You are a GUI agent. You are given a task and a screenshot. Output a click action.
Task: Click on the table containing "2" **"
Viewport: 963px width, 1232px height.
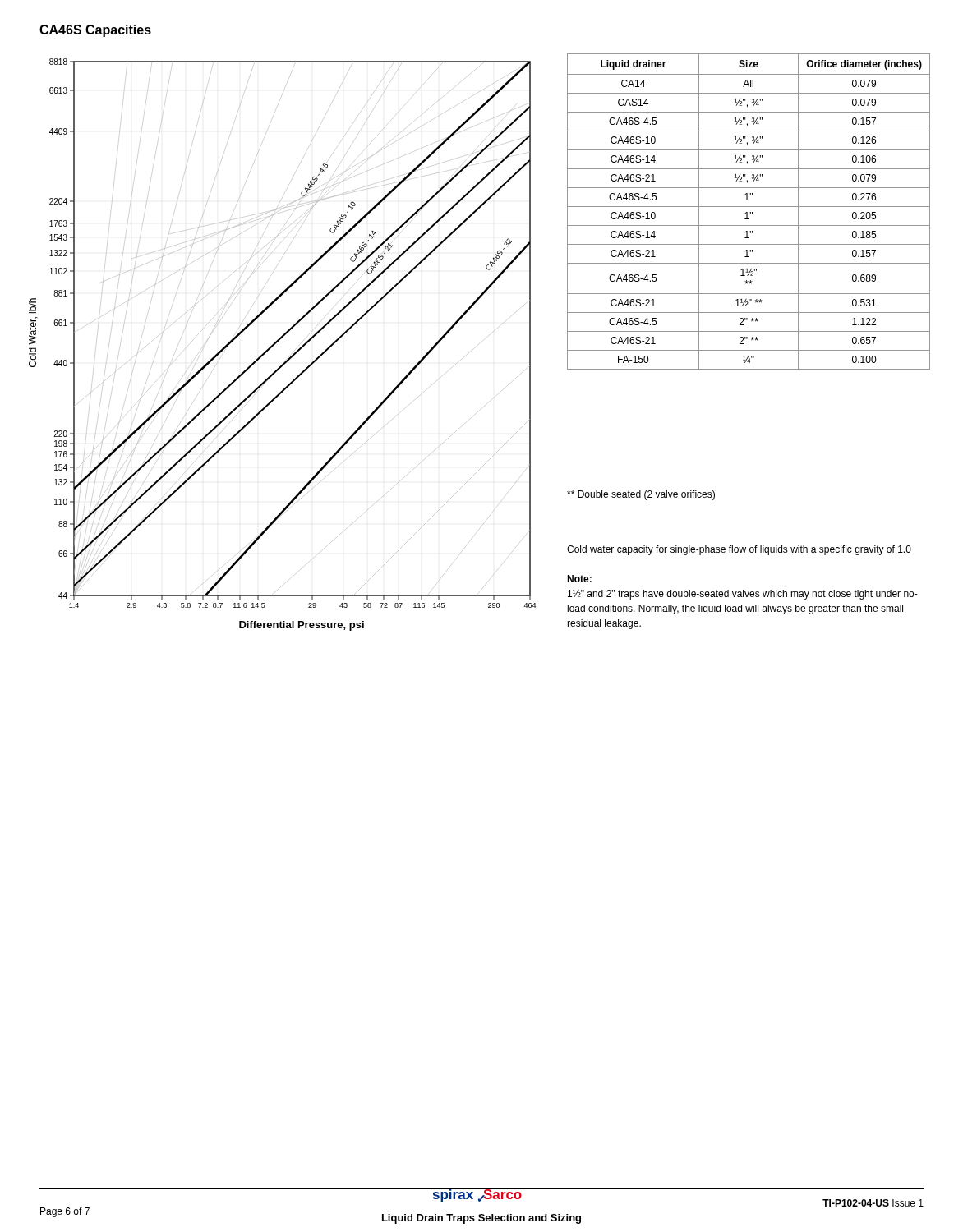pyautogui.click(x=749, y=211)
